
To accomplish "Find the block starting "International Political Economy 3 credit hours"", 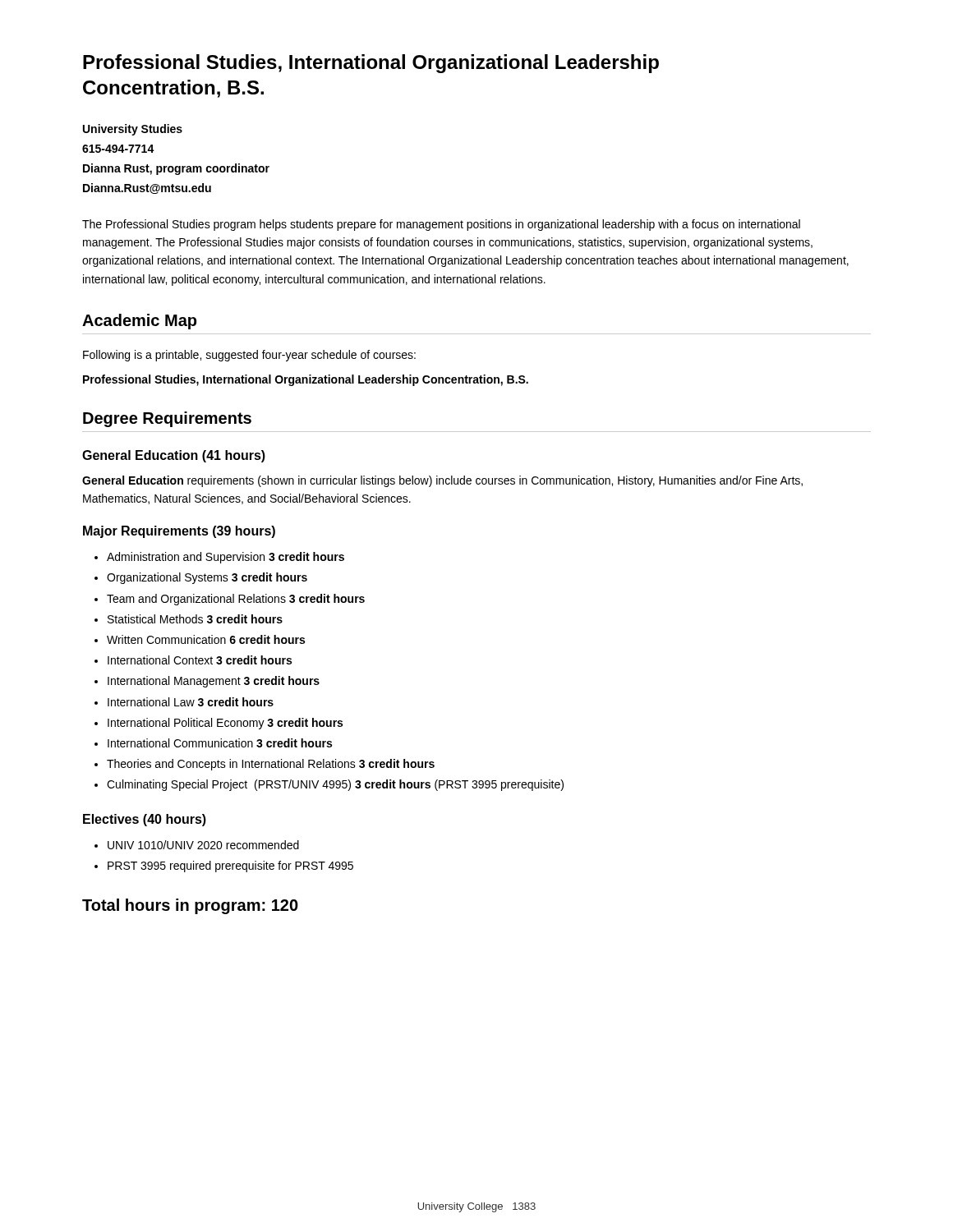I will pyautogui.click(x=225, y=723).
